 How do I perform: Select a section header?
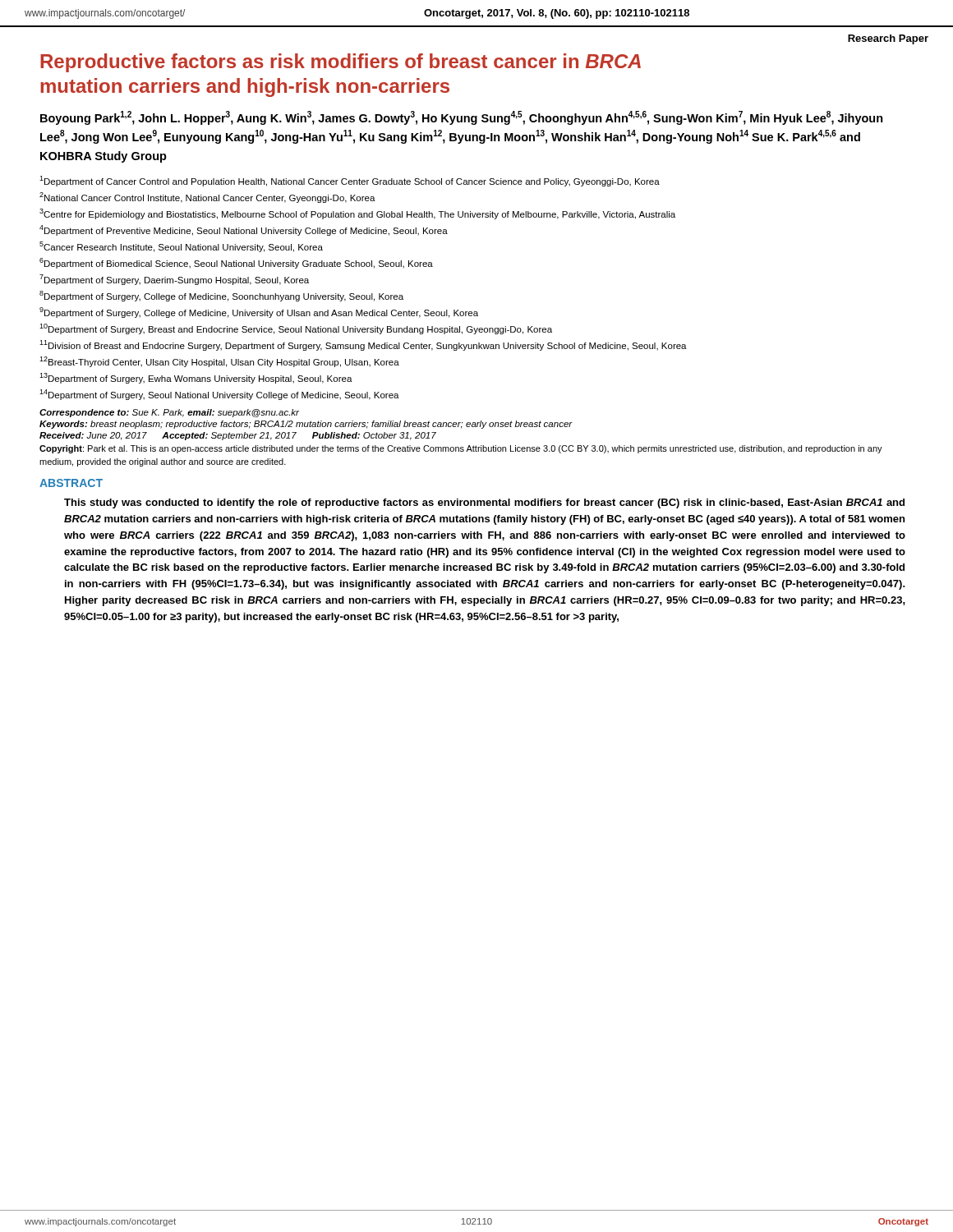click(x=71, y=483)
